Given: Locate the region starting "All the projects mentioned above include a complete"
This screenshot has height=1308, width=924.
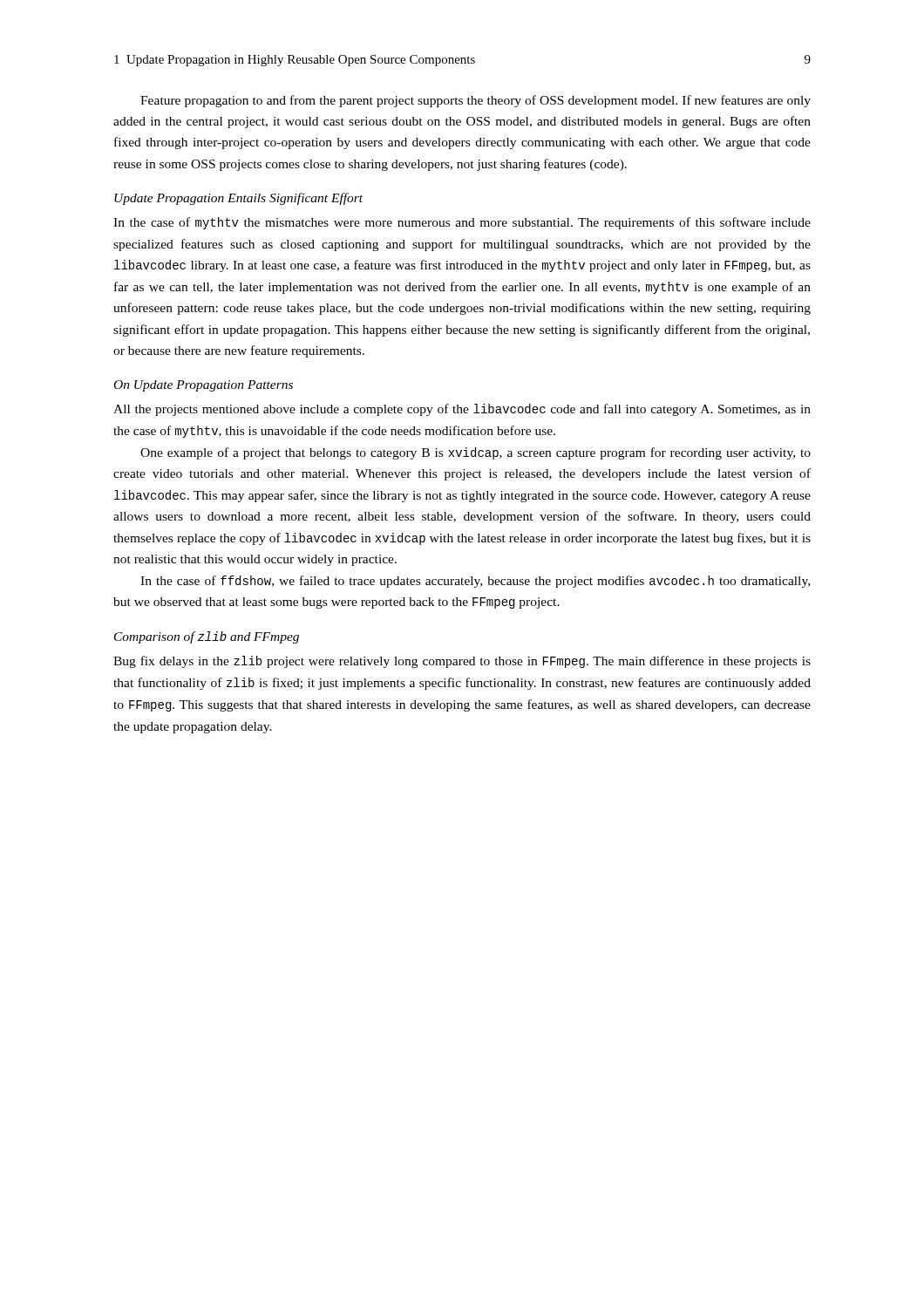Looking at the screenshot, I should coord(462,420).
